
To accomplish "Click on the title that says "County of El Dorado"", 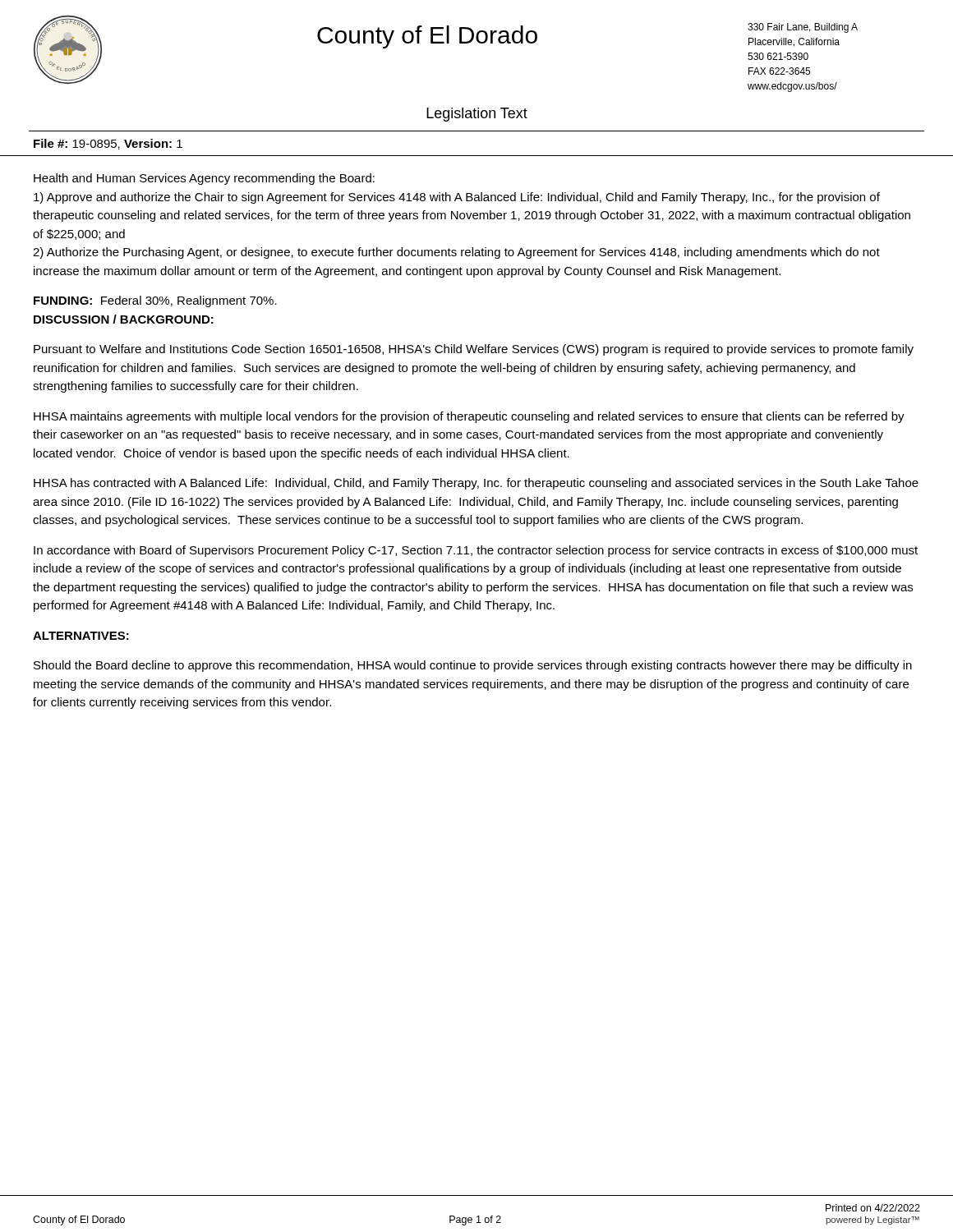I will click(x=427, y=35).
